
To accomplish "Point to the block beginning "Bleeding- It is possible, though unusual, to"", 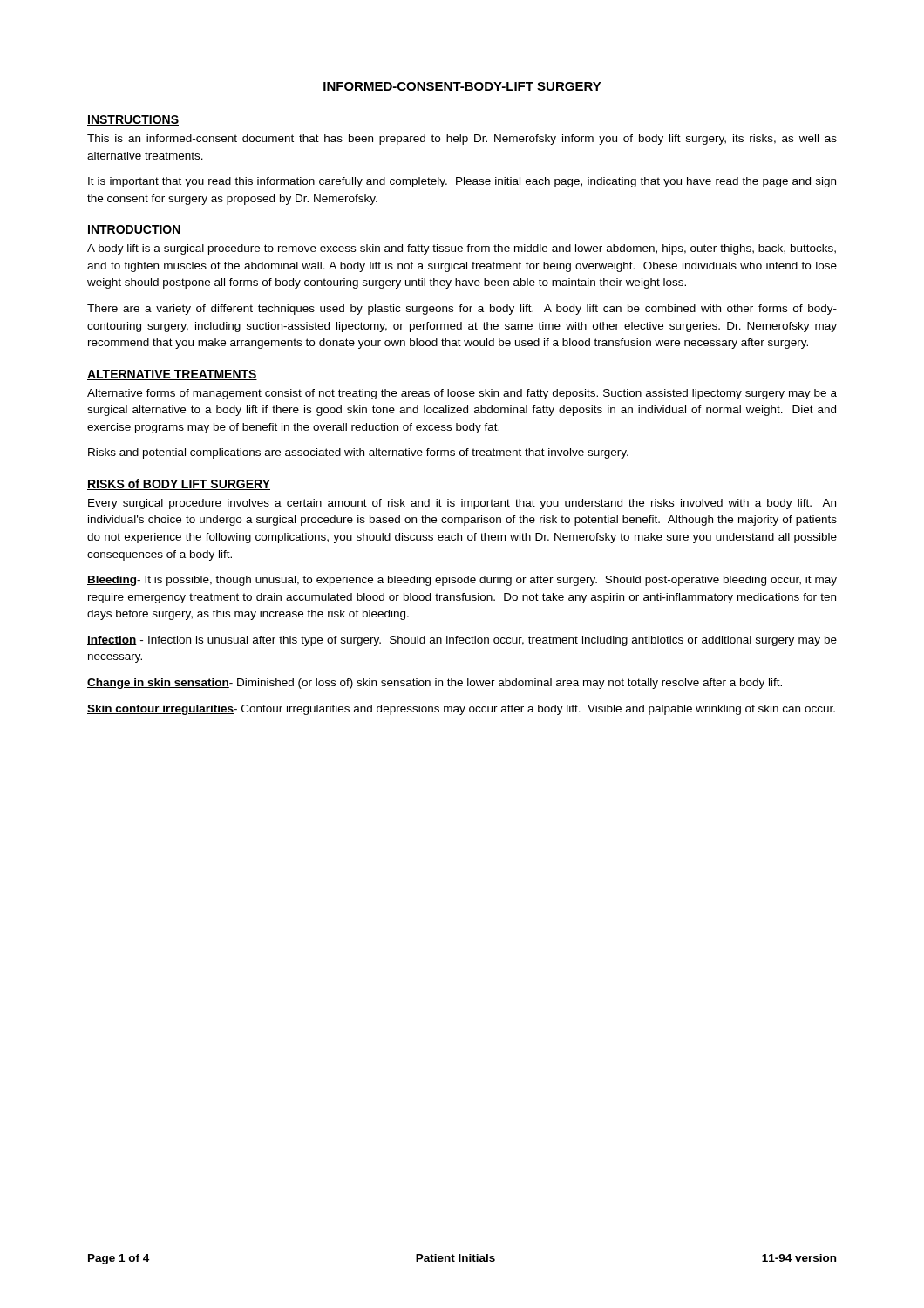I will point(462,597).
